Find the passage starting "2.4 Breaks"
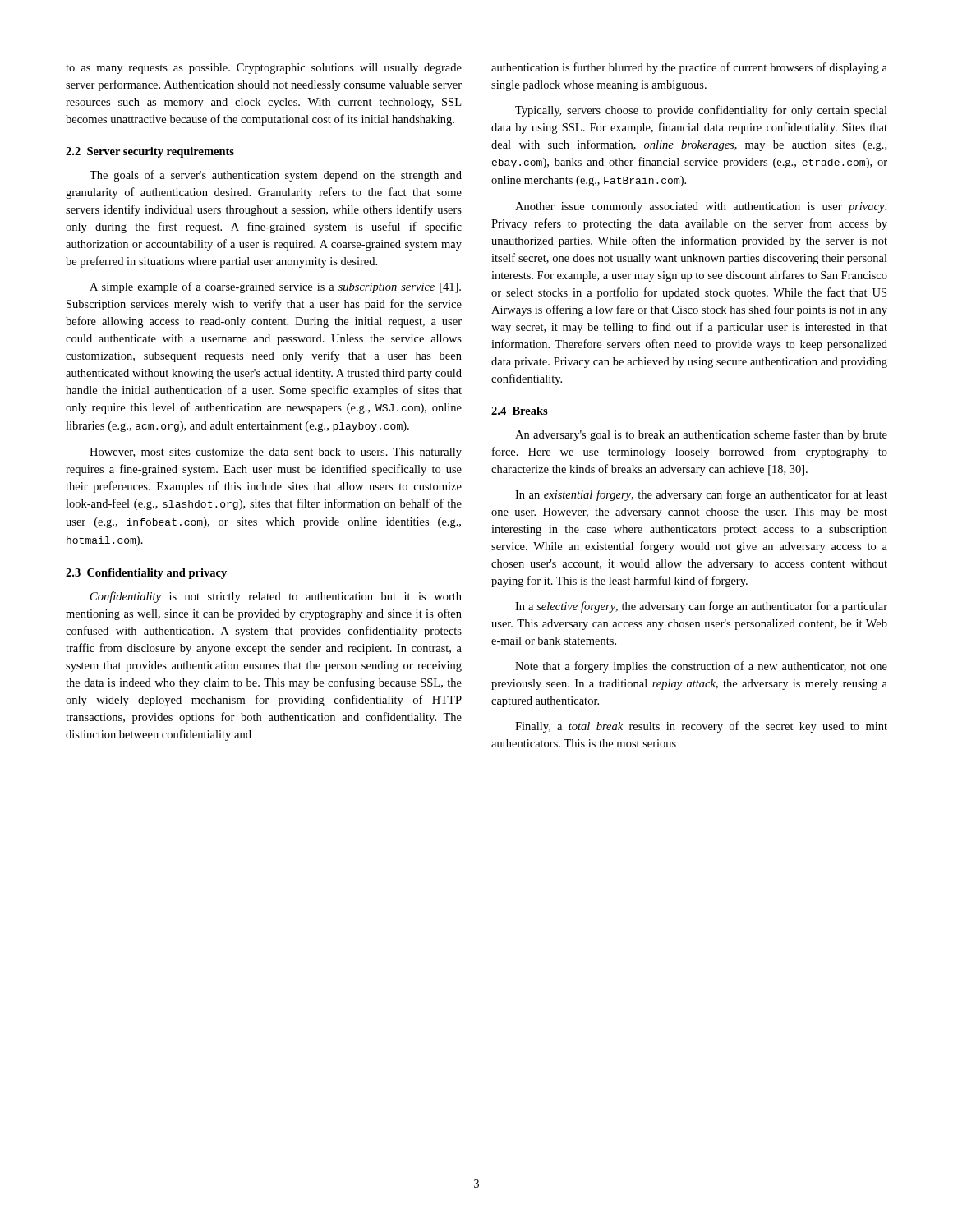953x1232 pixels. pos(519,411)
